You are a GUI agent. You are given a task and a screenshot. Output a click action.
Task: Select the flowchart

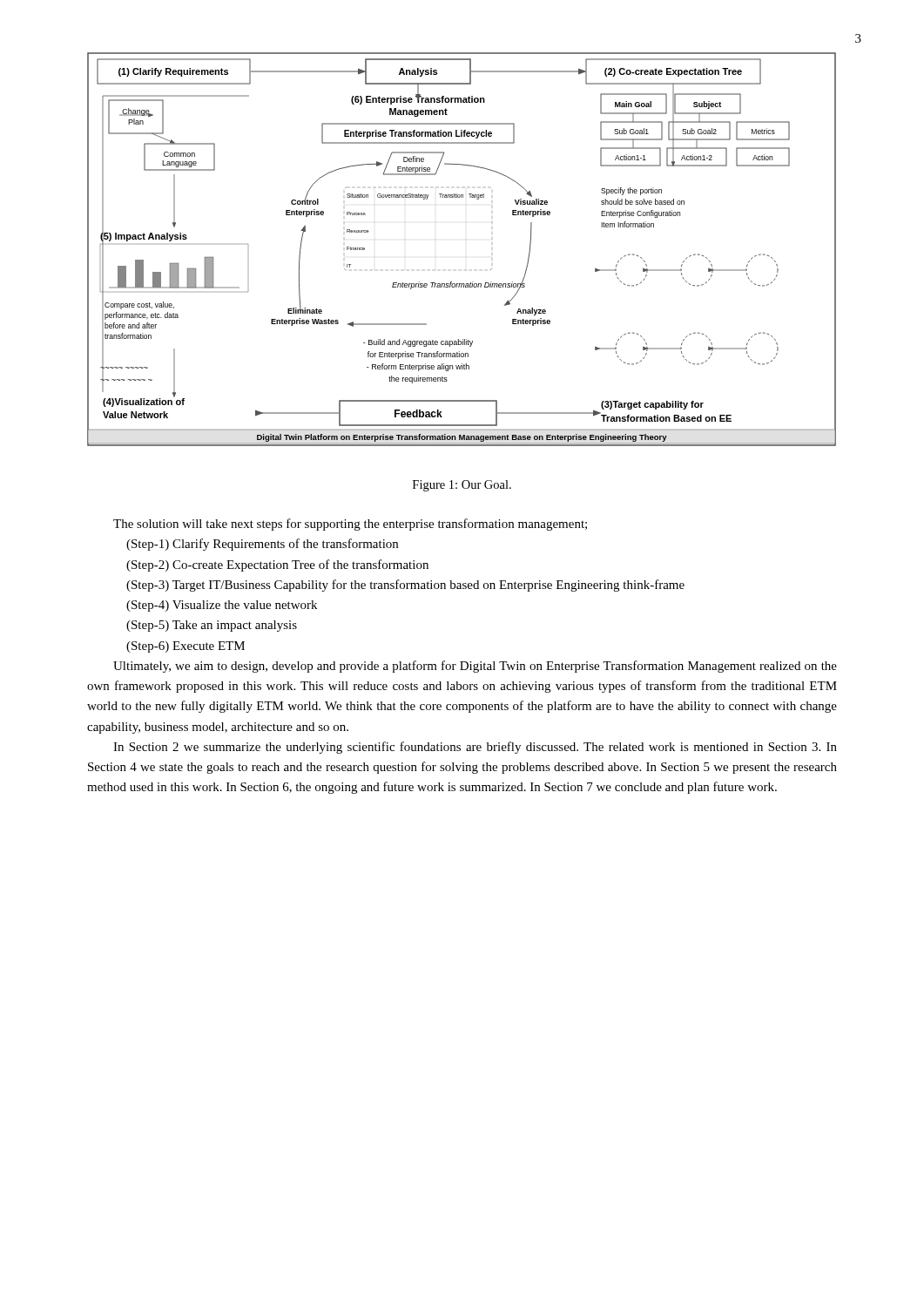click(462, 272)
